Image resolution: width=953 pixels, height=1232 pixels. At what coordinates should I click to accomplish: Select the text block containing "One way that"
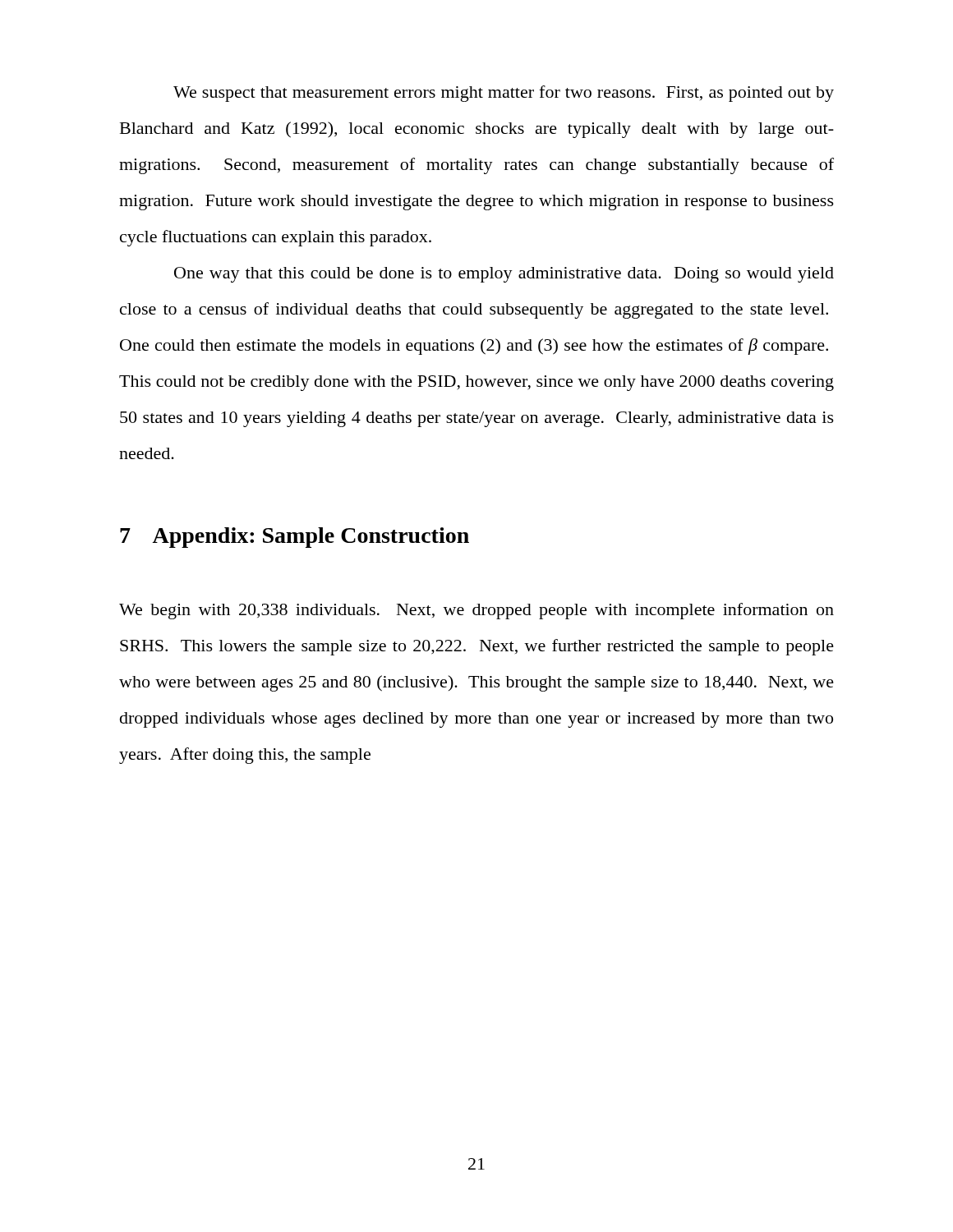coord(504,275)
